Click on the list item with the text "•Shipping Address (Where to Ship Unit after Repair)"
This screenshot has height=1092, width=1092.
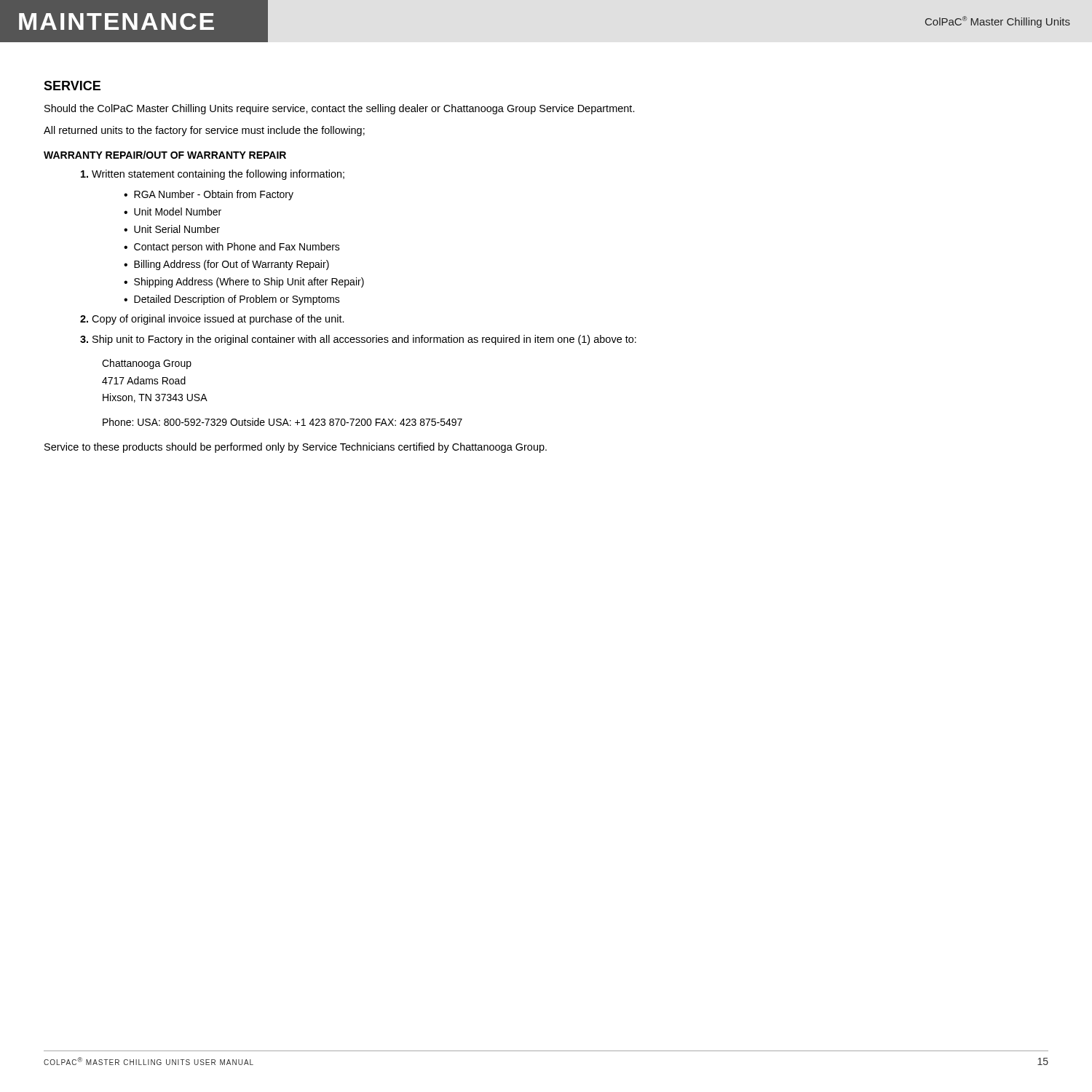244,283
